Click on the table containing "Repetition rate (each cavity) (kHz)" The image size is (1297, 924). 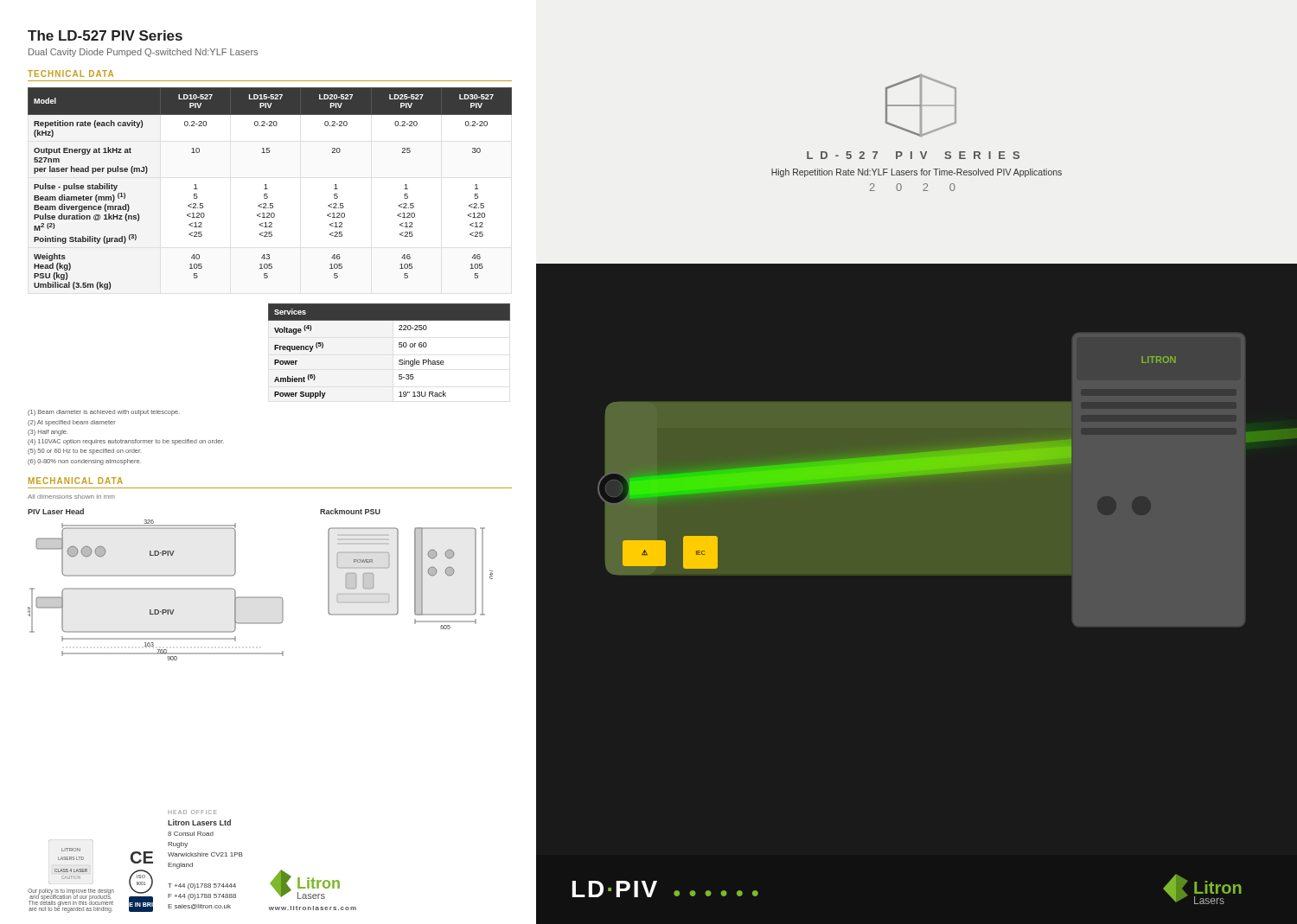coord(270,245)
